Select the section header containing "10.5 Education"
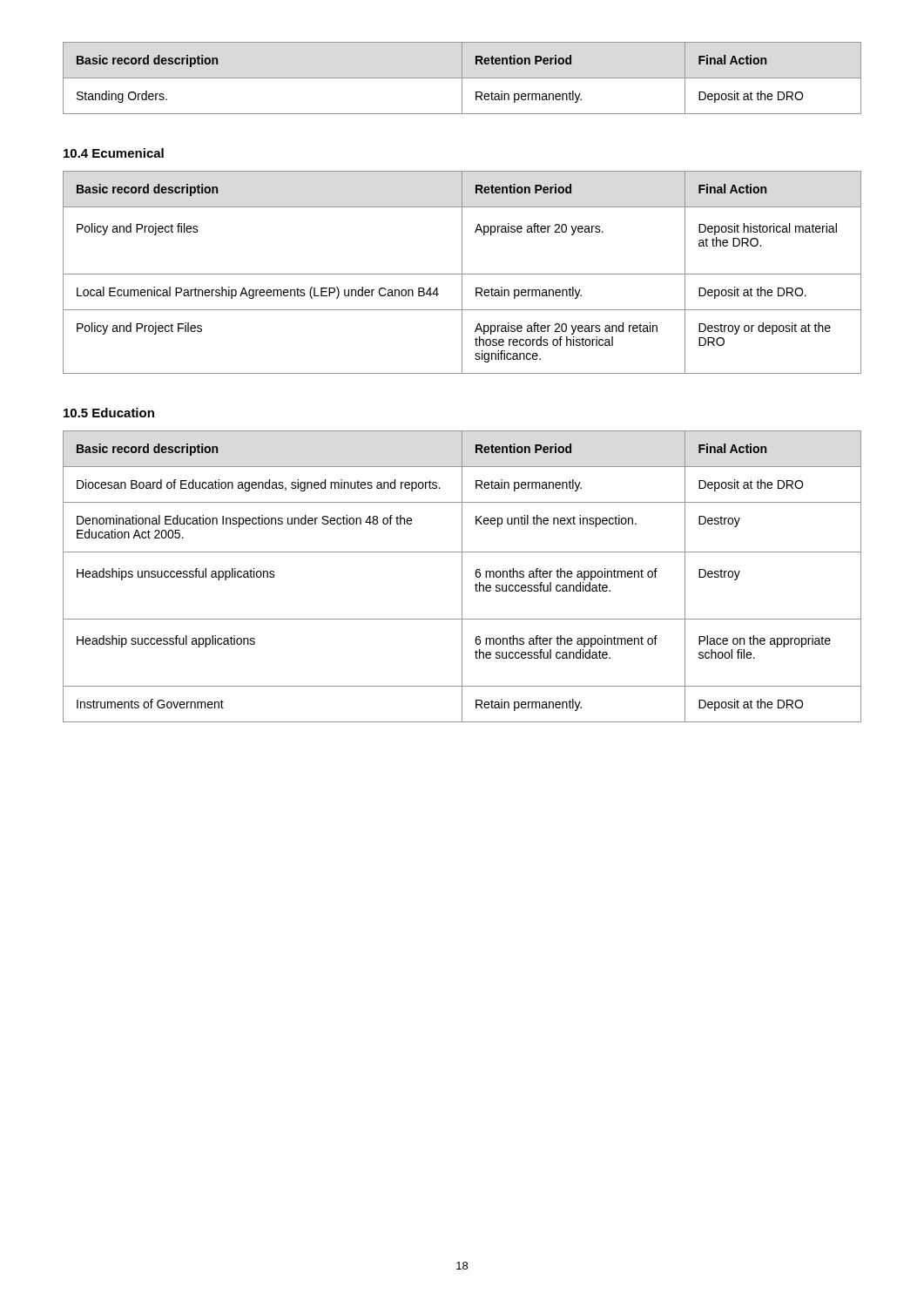Image resolution: width=924 pixels, height=1307 pixels. coord(109,413)
